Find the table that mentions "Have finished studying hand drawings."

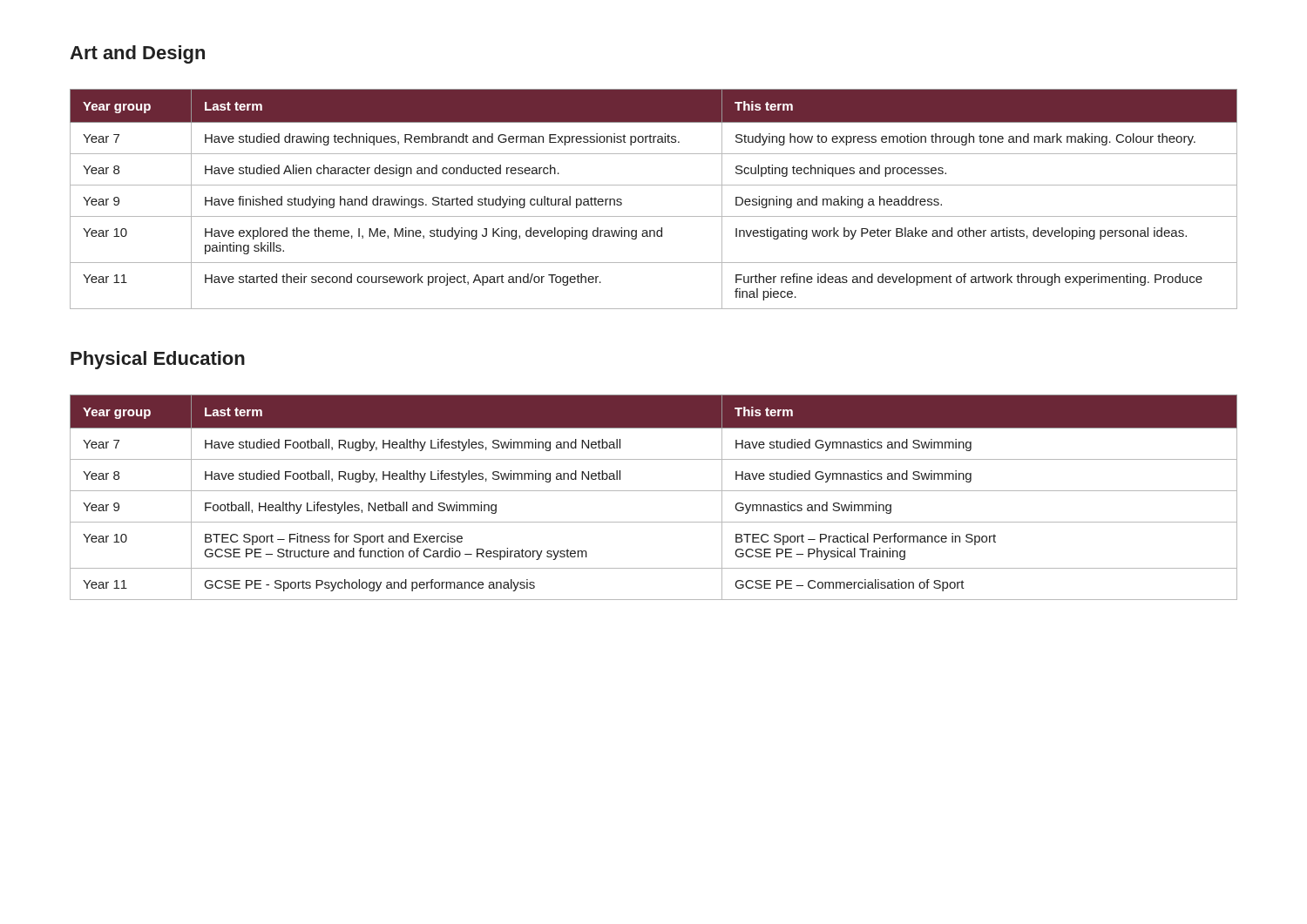[654, 199]
